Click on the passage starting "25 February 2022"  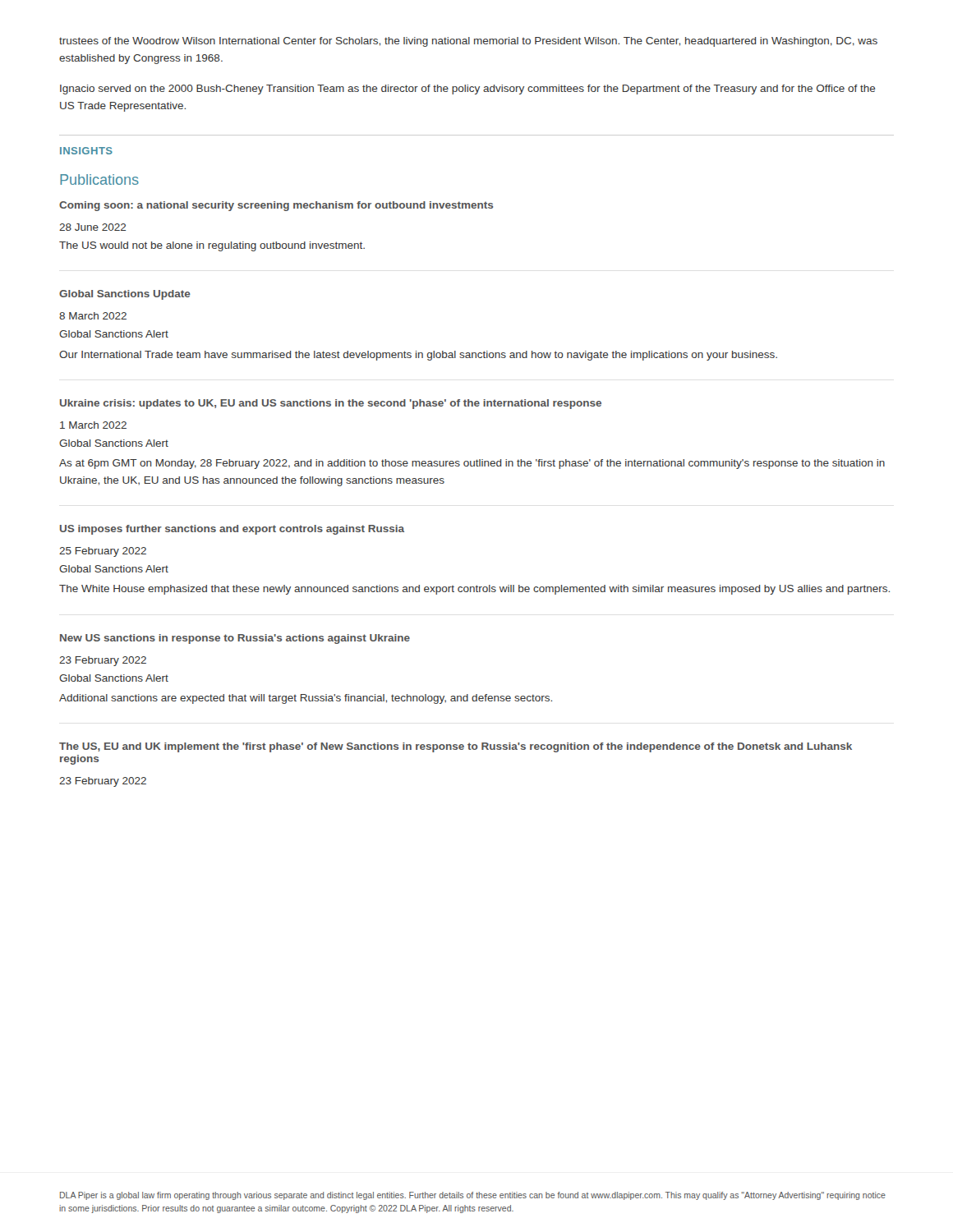tap(103, 552)
